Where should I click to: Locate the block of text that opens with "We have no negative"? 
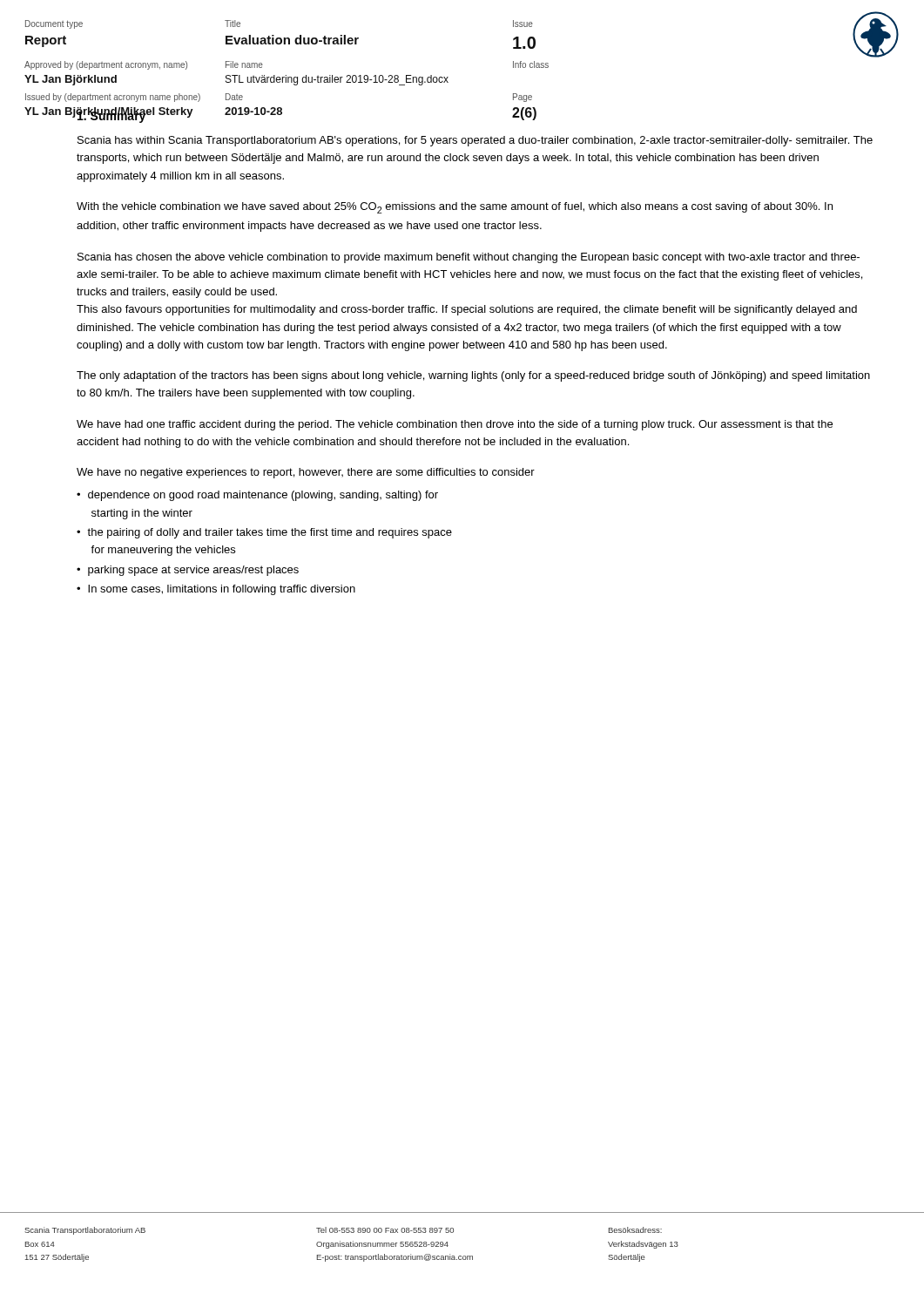click(x=305, y=472)
